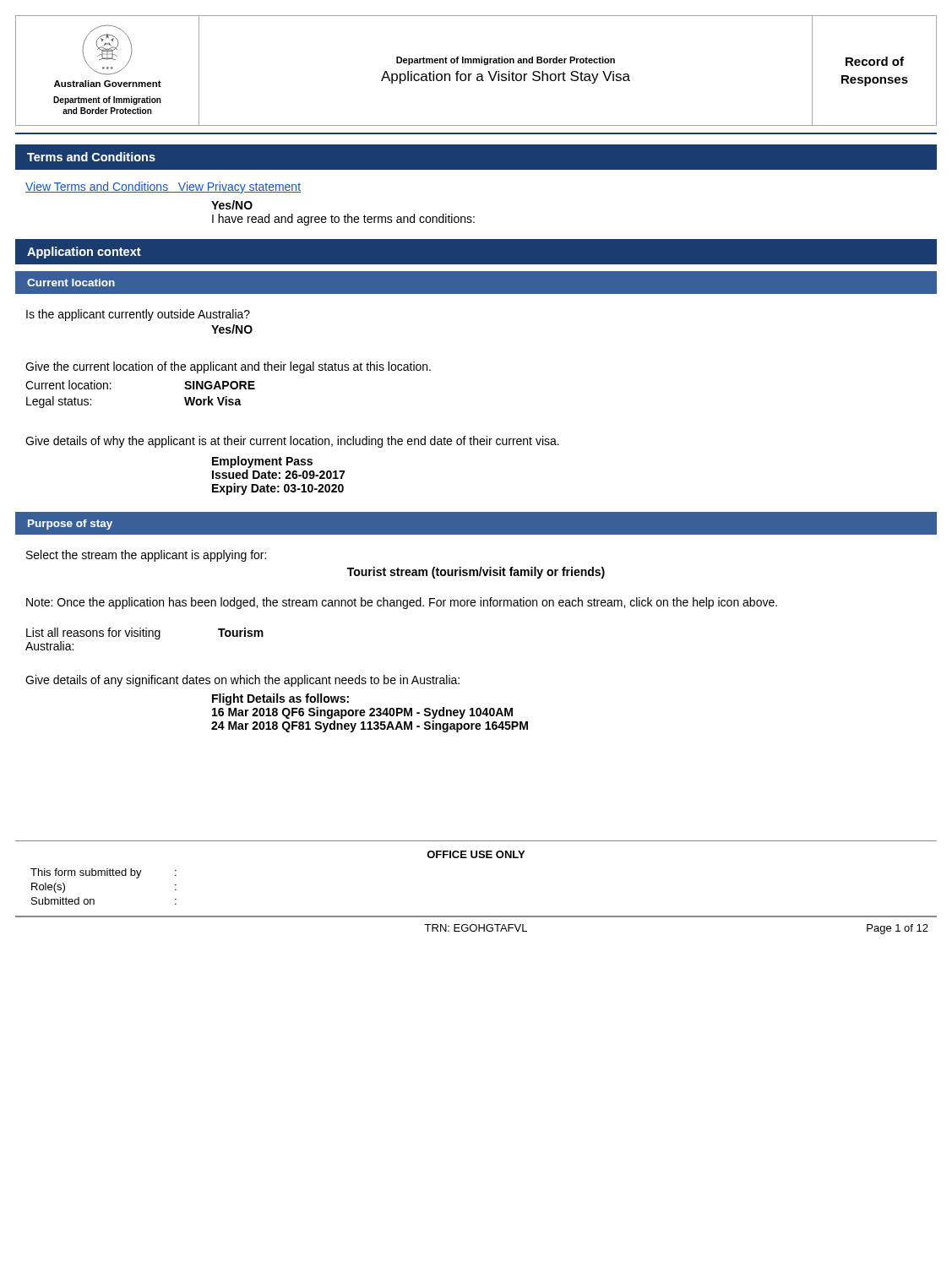Image resolution: width=952 pixels, height=1267 pixels.
Task: Navigate to the text starting "Terms and Conditions"
Action: point(91,157)
